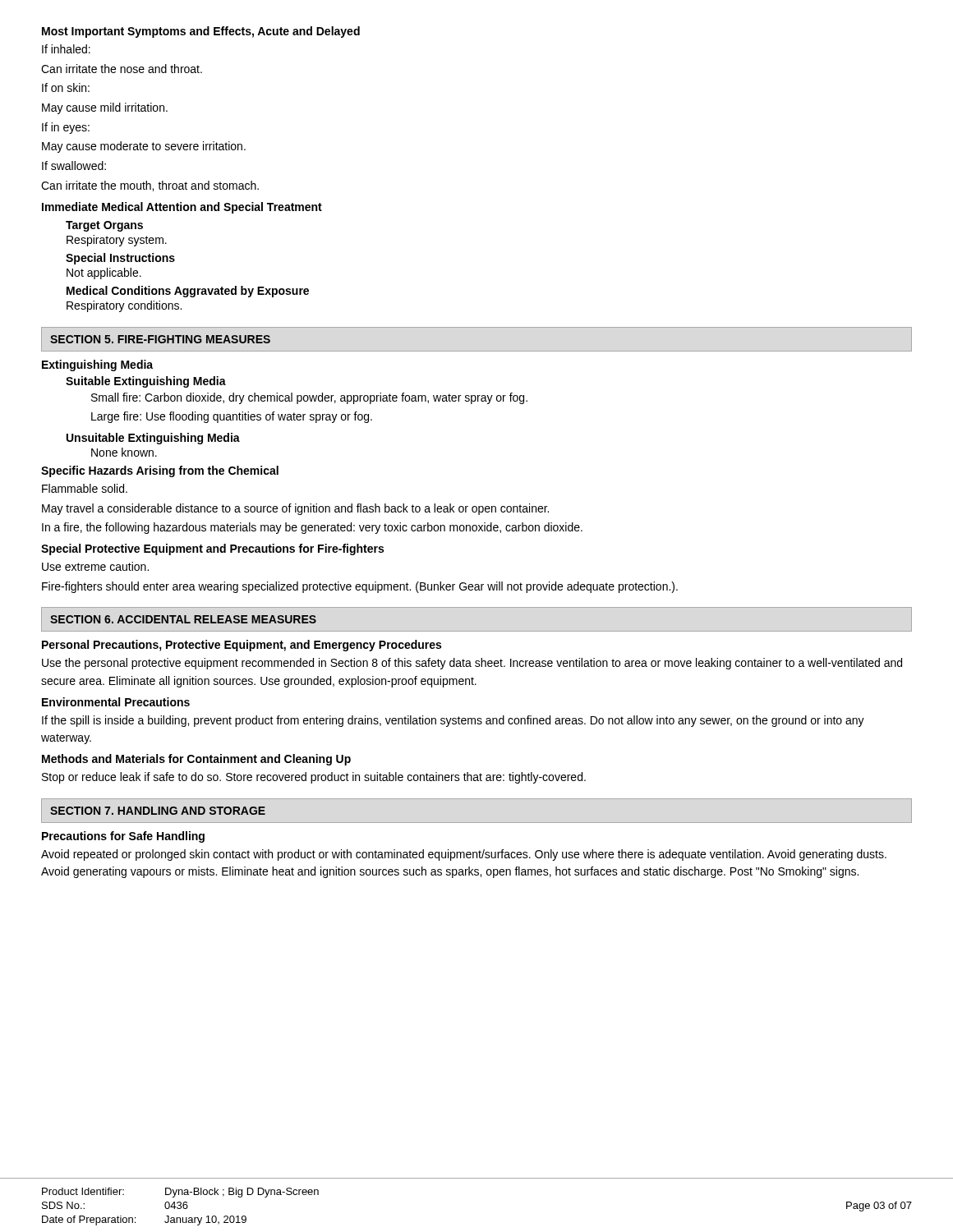
Task: Locate the passage starting "Medical Conditions Aggravated by Exposure"
Action: pyautogui.click(x=188, y=290)
